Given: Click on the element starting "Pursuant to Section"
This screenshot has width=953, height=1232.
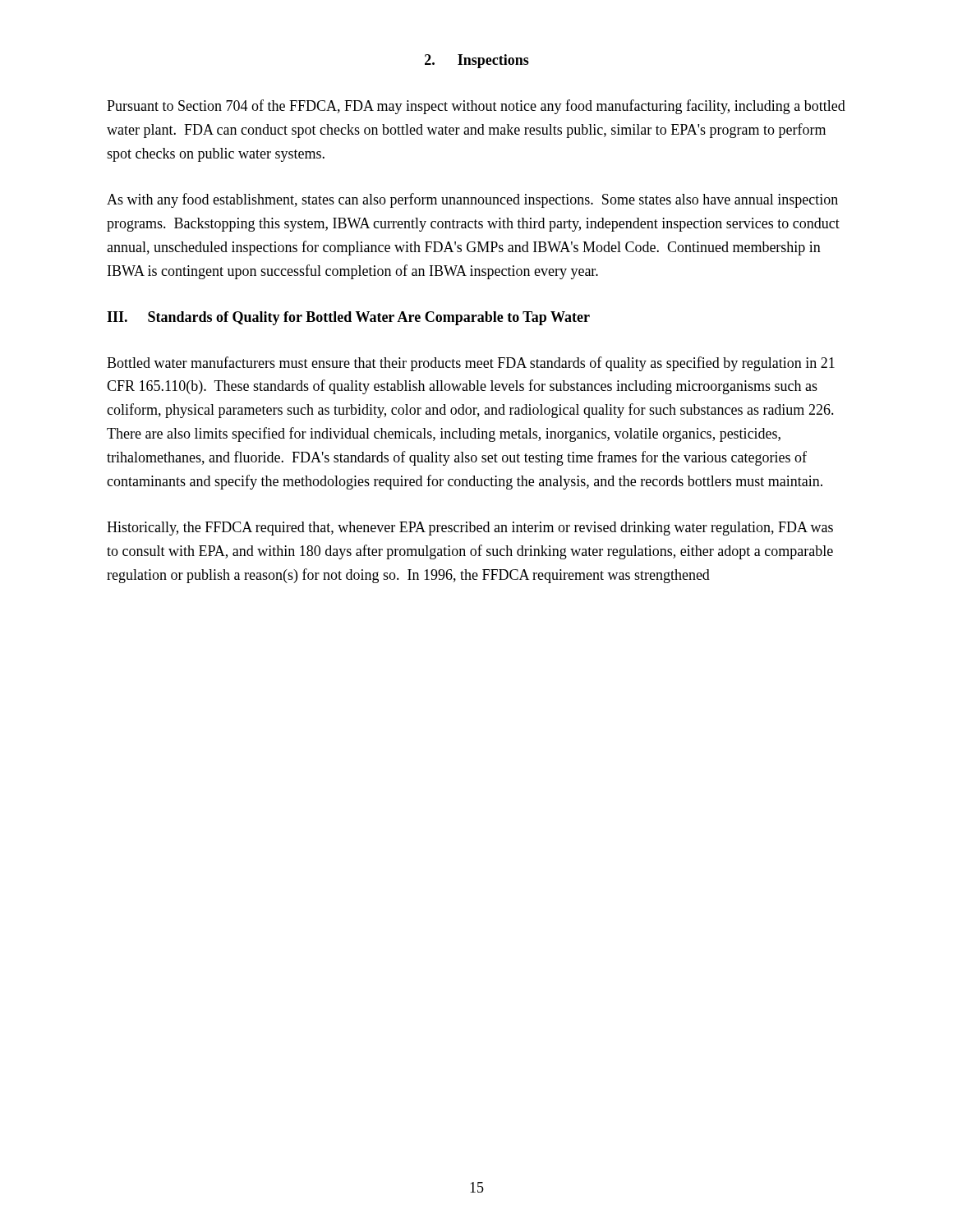Looking at the screenshot, I should coord(476,130).
